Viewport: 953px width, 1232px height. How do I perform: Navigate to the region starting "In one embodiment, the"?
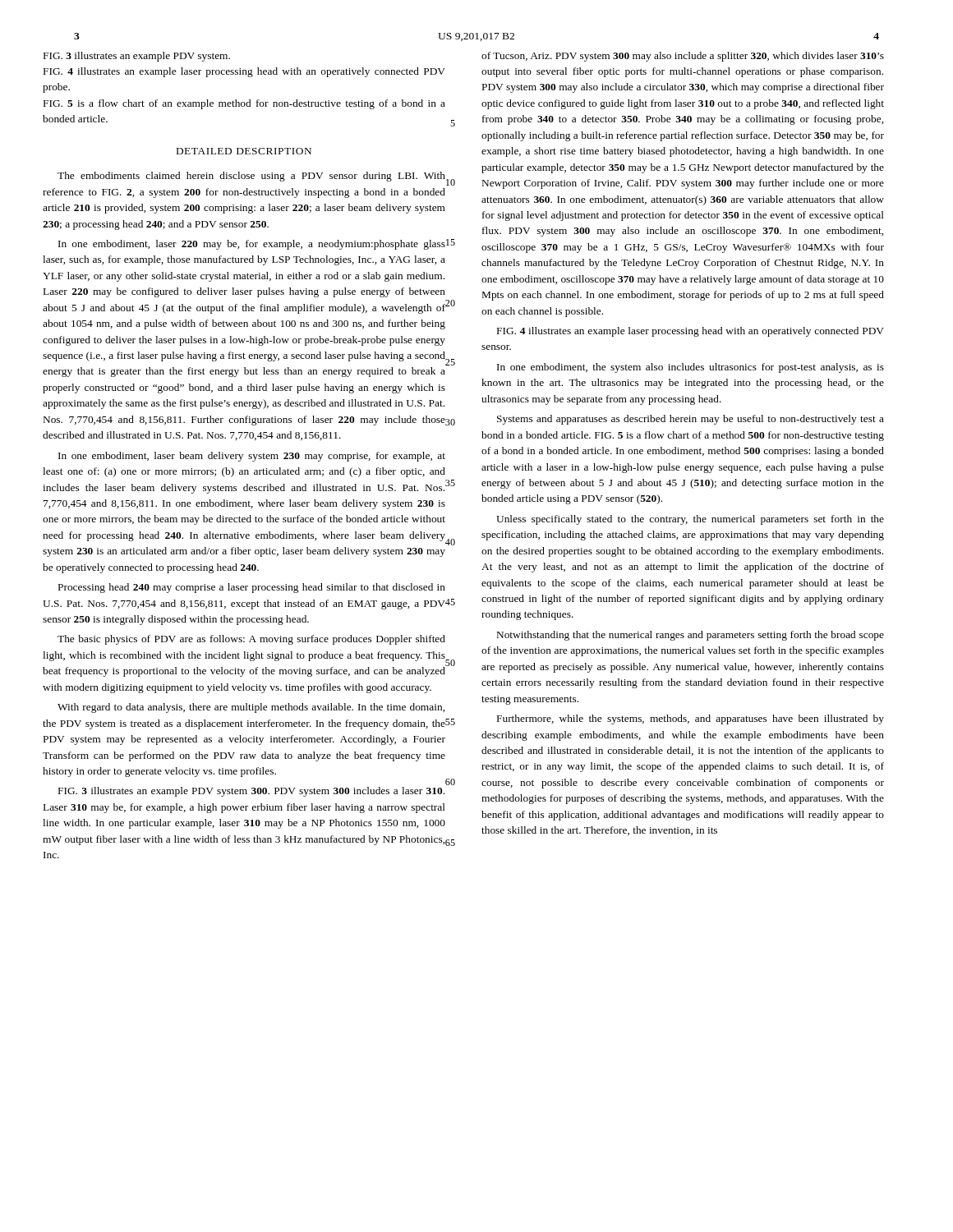click(x=683, y=383)
